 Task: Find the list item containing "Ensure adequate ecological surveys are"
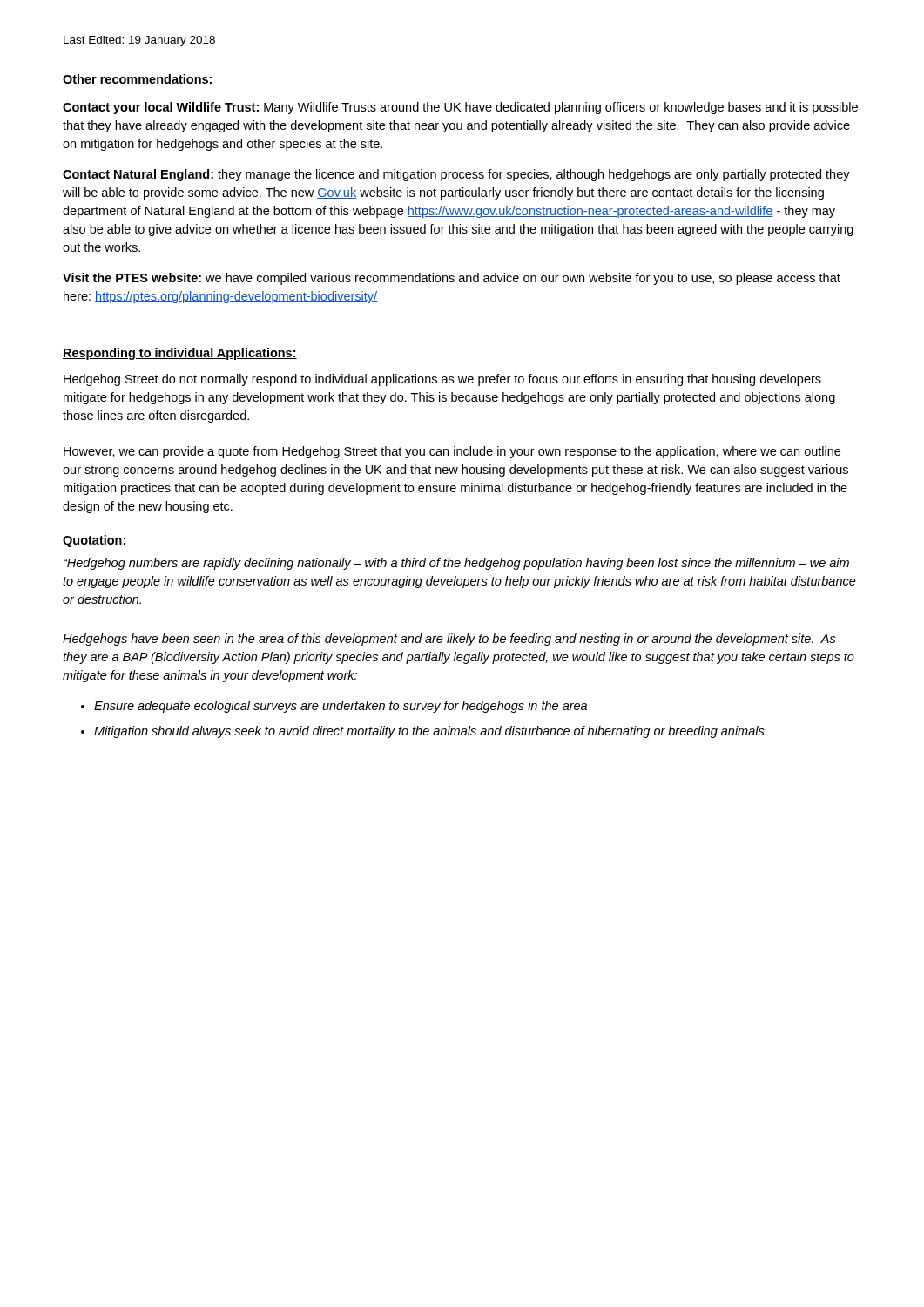pos(341,706)
